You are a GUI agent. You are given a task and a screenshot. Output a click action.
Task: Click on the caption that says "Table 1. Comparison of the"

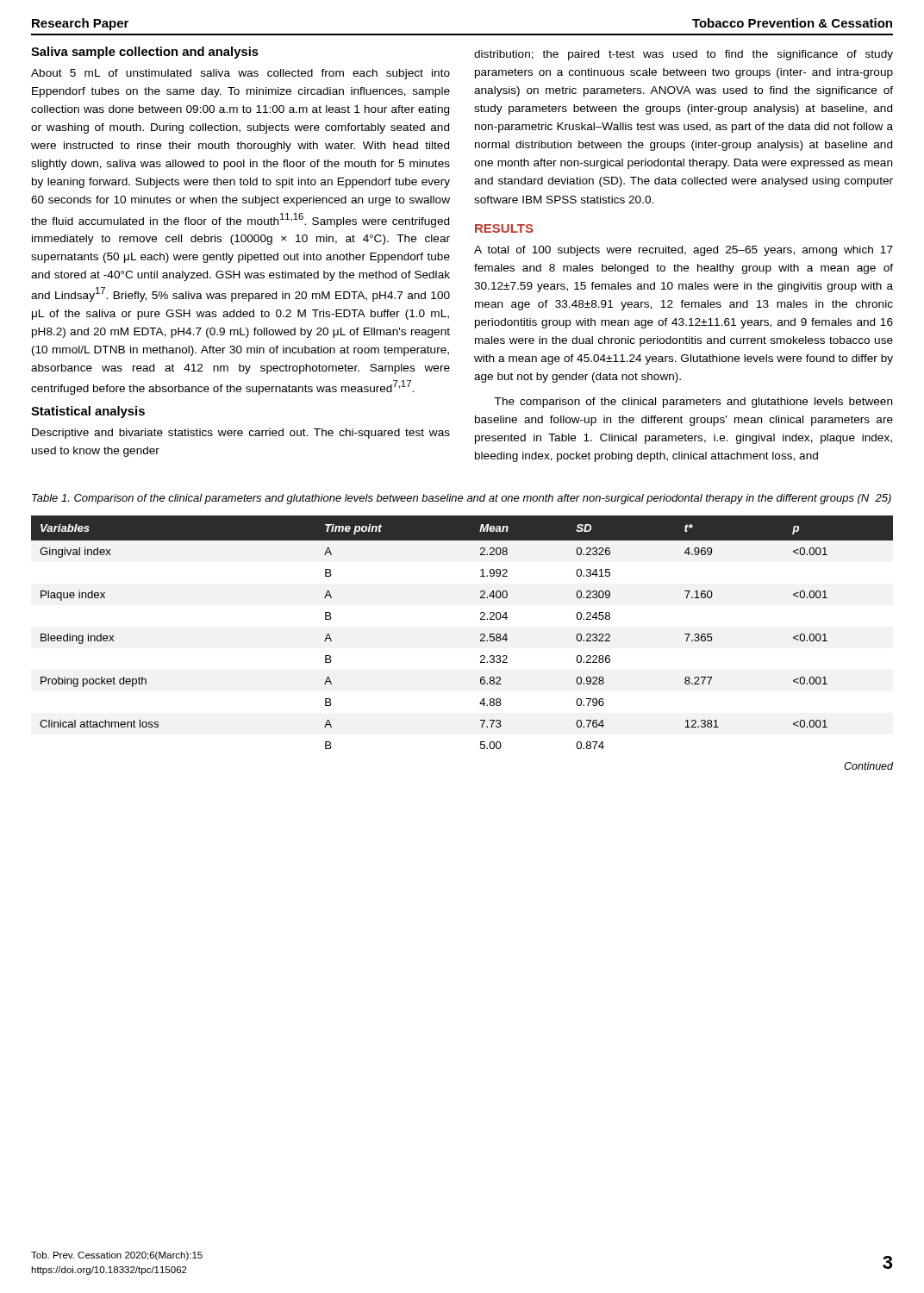[461, 498]
